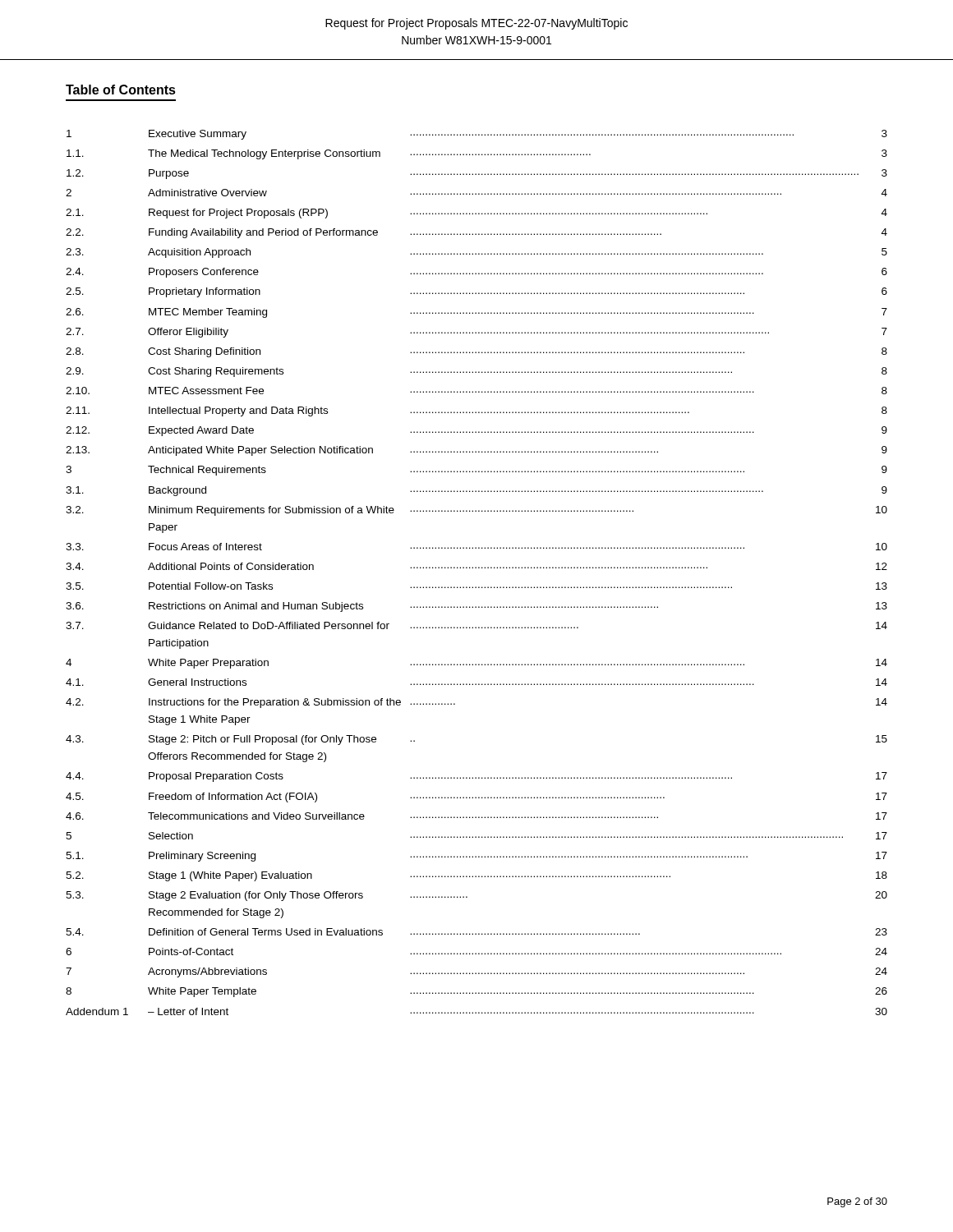Viewport: 953px width, 1232px height.
Task: Select the list item that says "7 Acronyms/Abbreviations"
Action: point(476,972)
